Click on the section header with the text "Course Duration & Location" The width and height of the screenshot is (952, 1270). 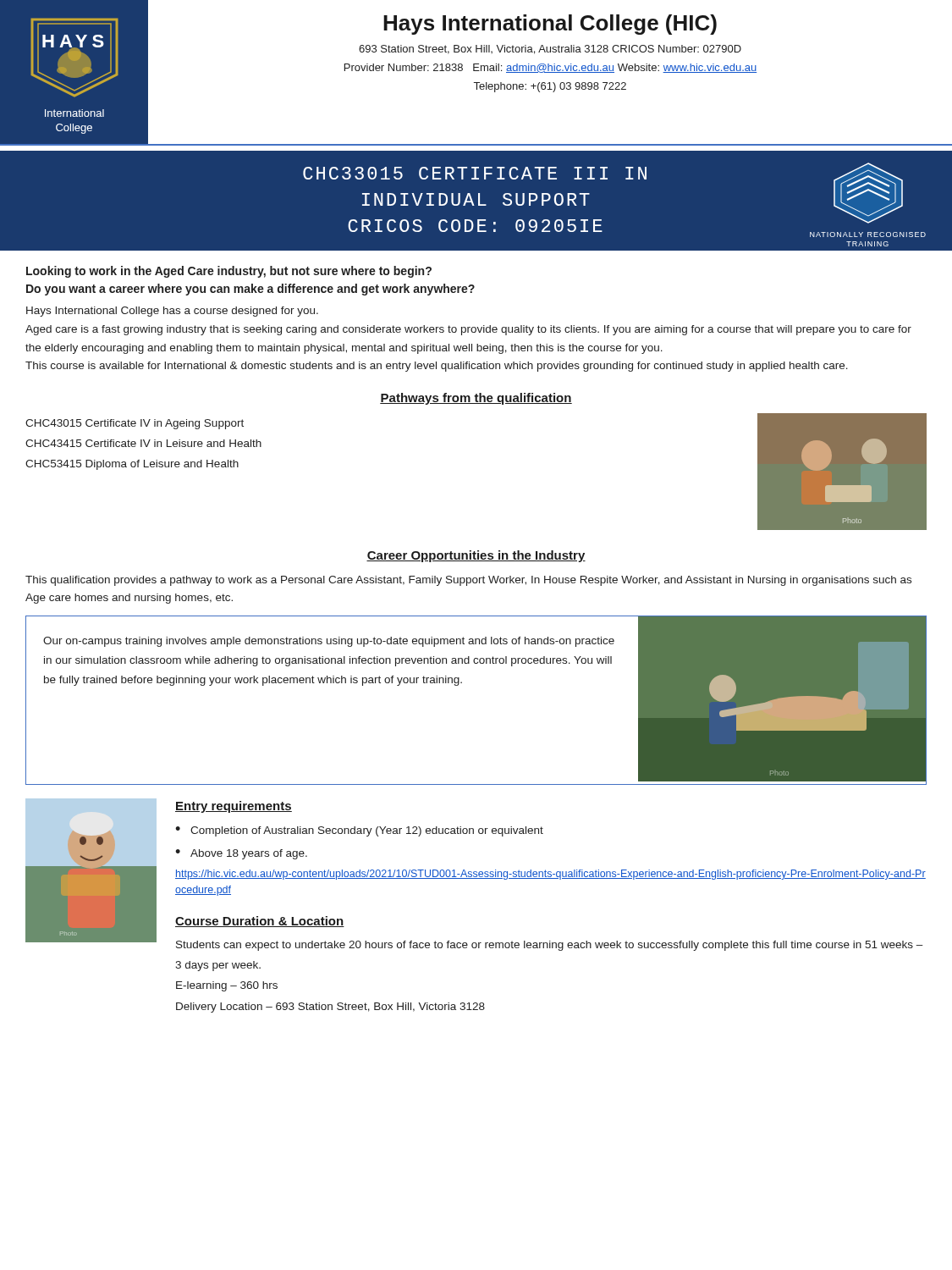(259, 920)
